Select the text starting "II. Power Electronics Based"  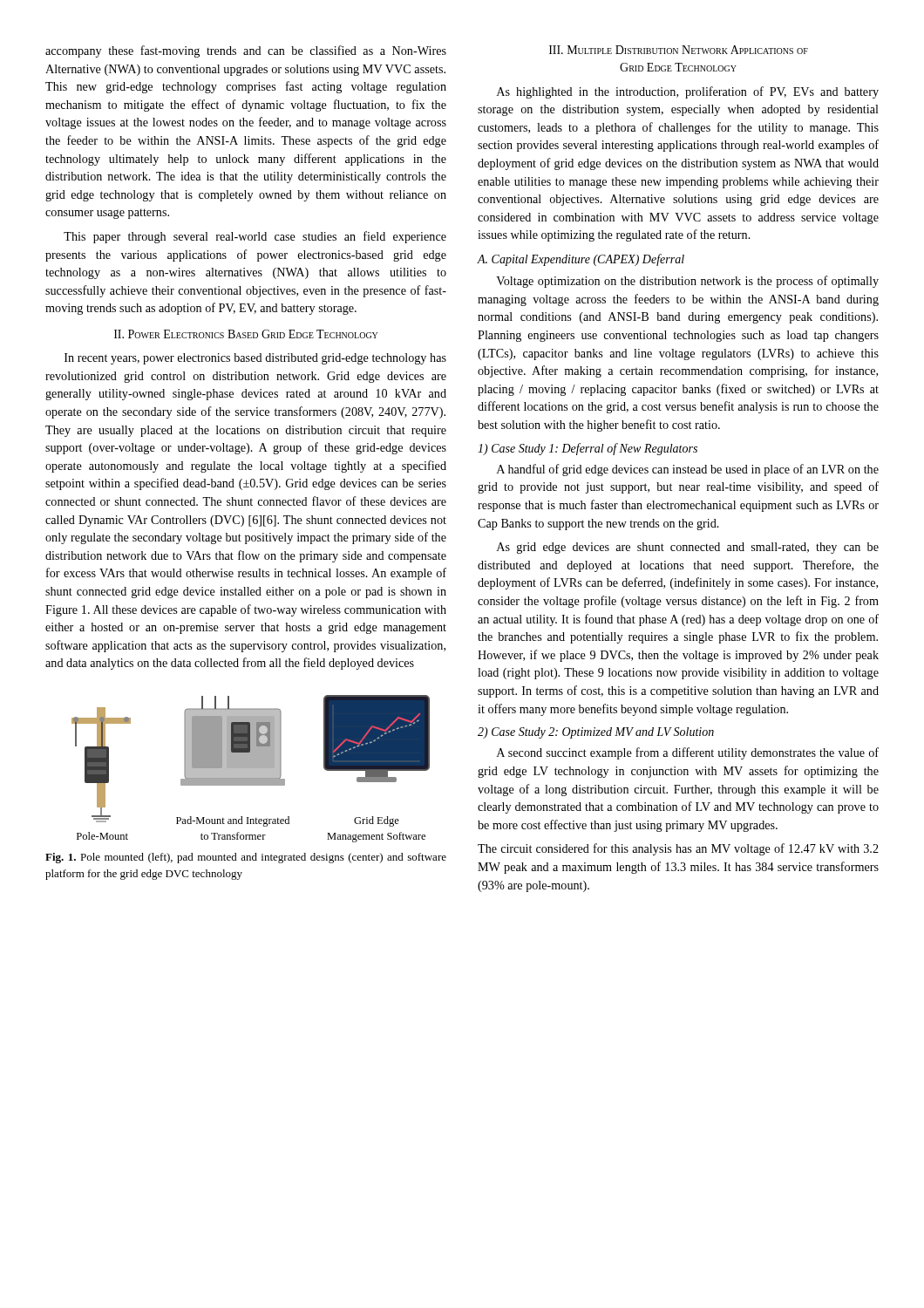click(246, 335)
